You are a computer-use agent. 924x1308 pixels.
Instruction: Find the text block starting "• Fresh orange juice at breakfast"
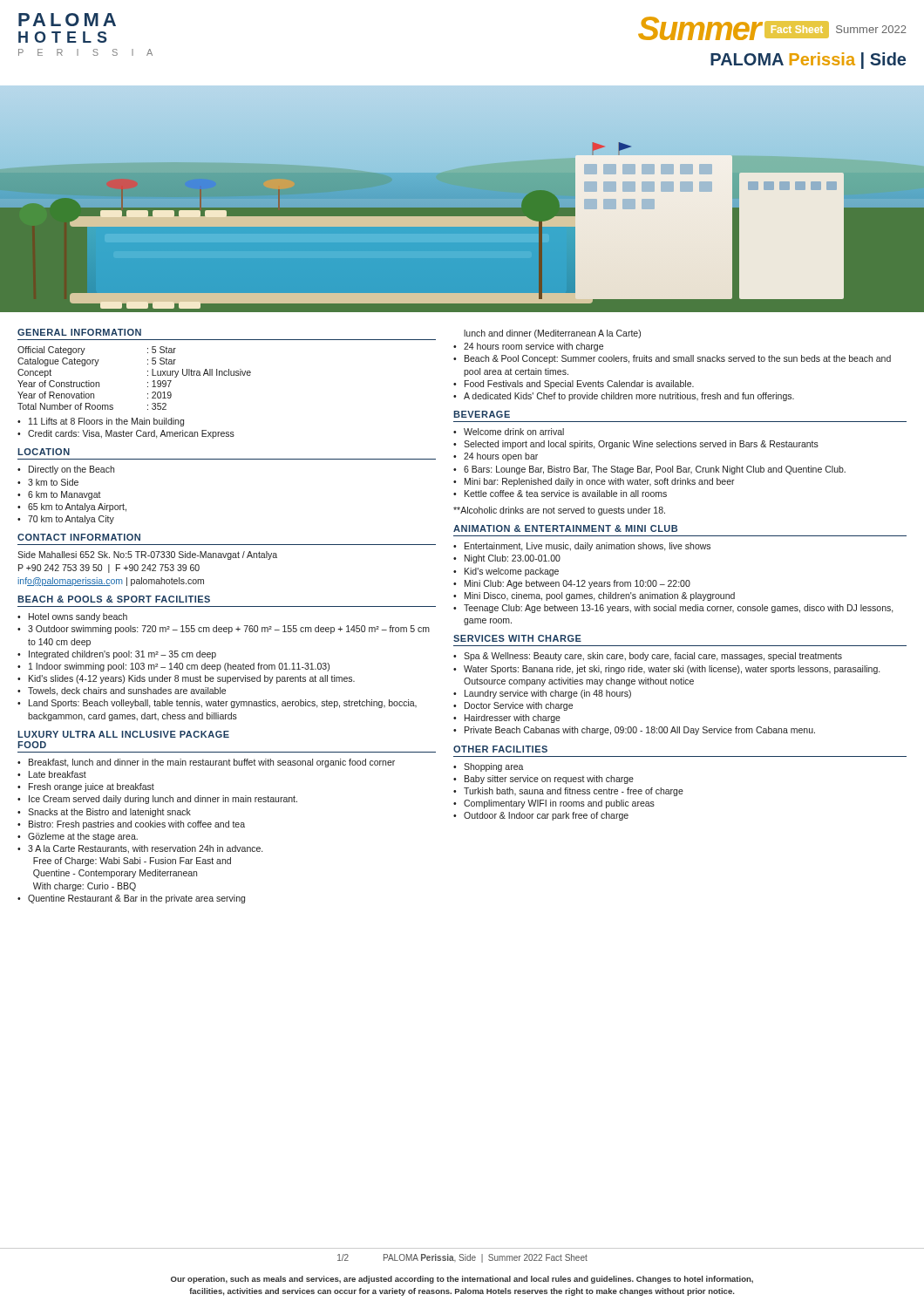(86, 787)
